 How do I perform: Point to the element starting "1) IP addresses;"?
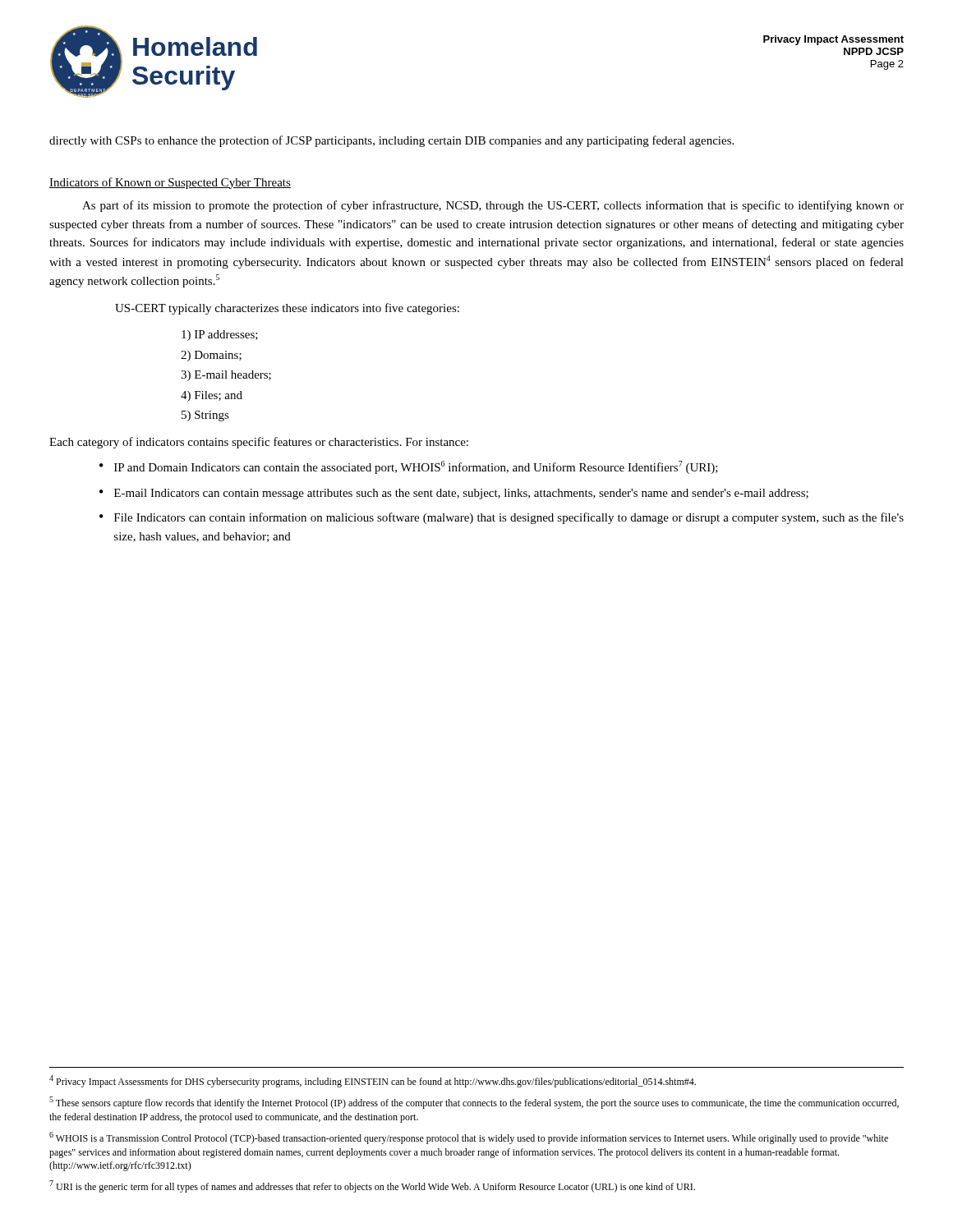click(220, 334)
